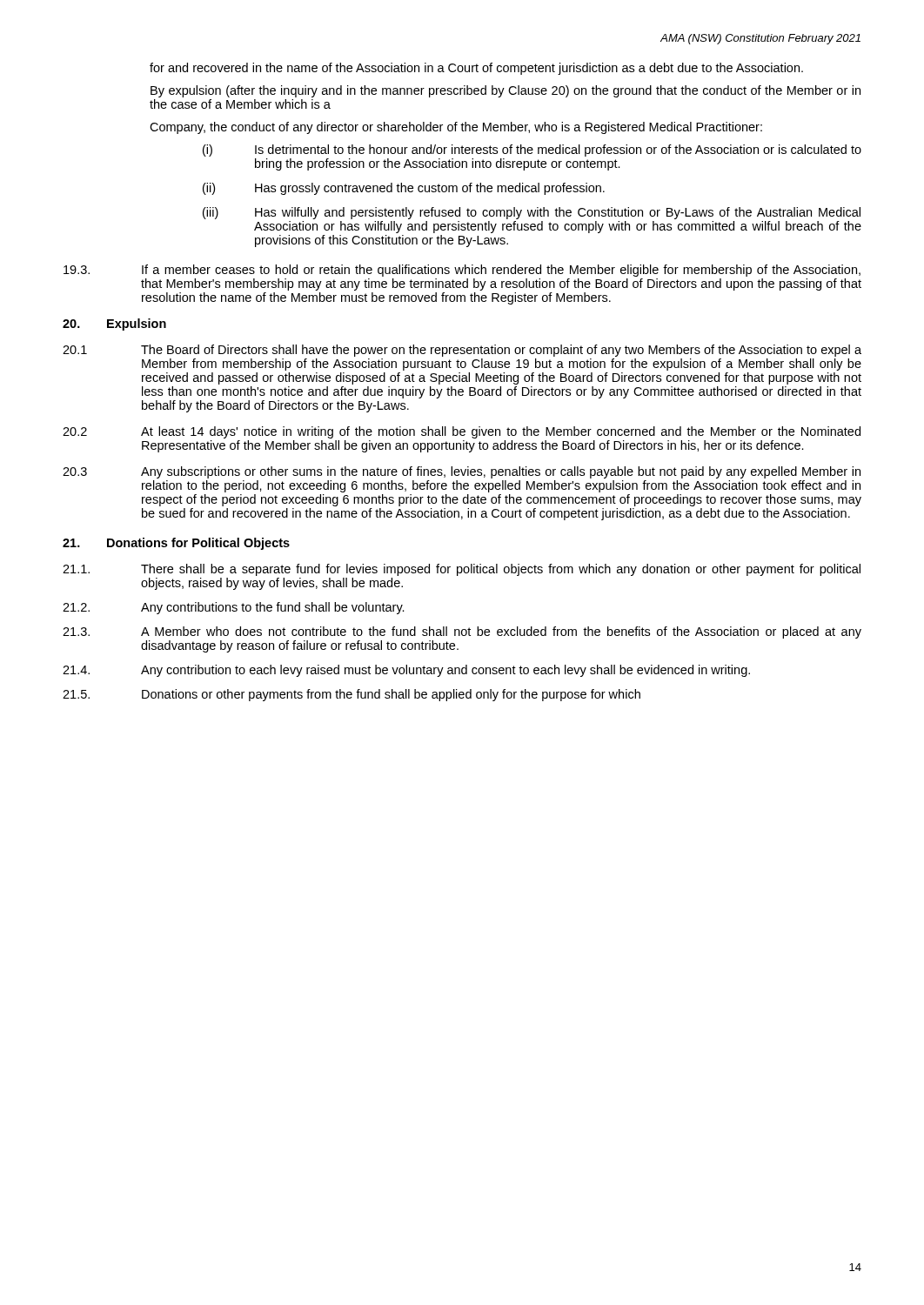
Task: Locate the passage starting "1 The Board"
Action: [x=462, y=378]
